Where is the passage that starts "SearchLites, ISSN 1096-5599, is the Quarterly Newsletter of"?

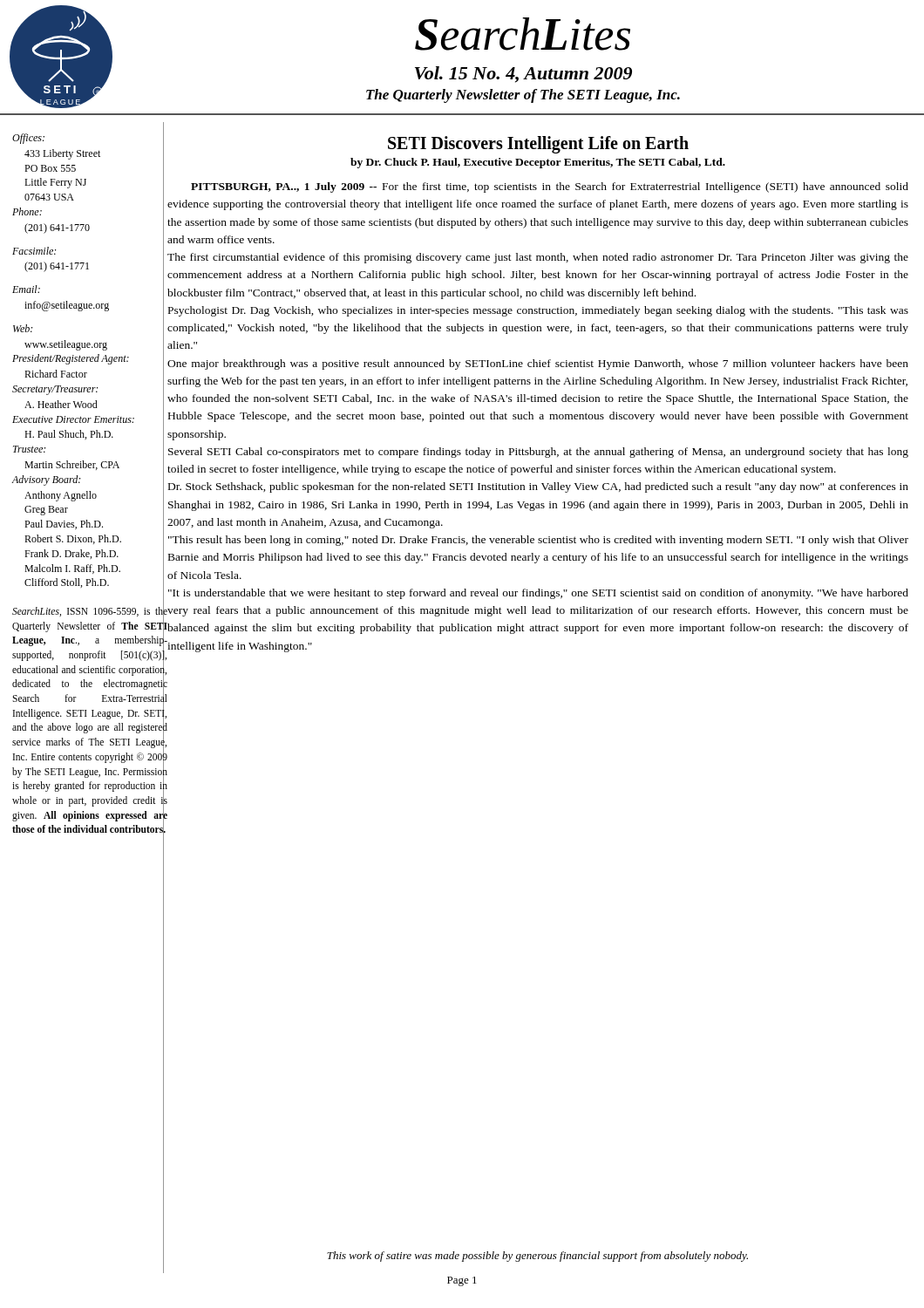pos(90,720)
